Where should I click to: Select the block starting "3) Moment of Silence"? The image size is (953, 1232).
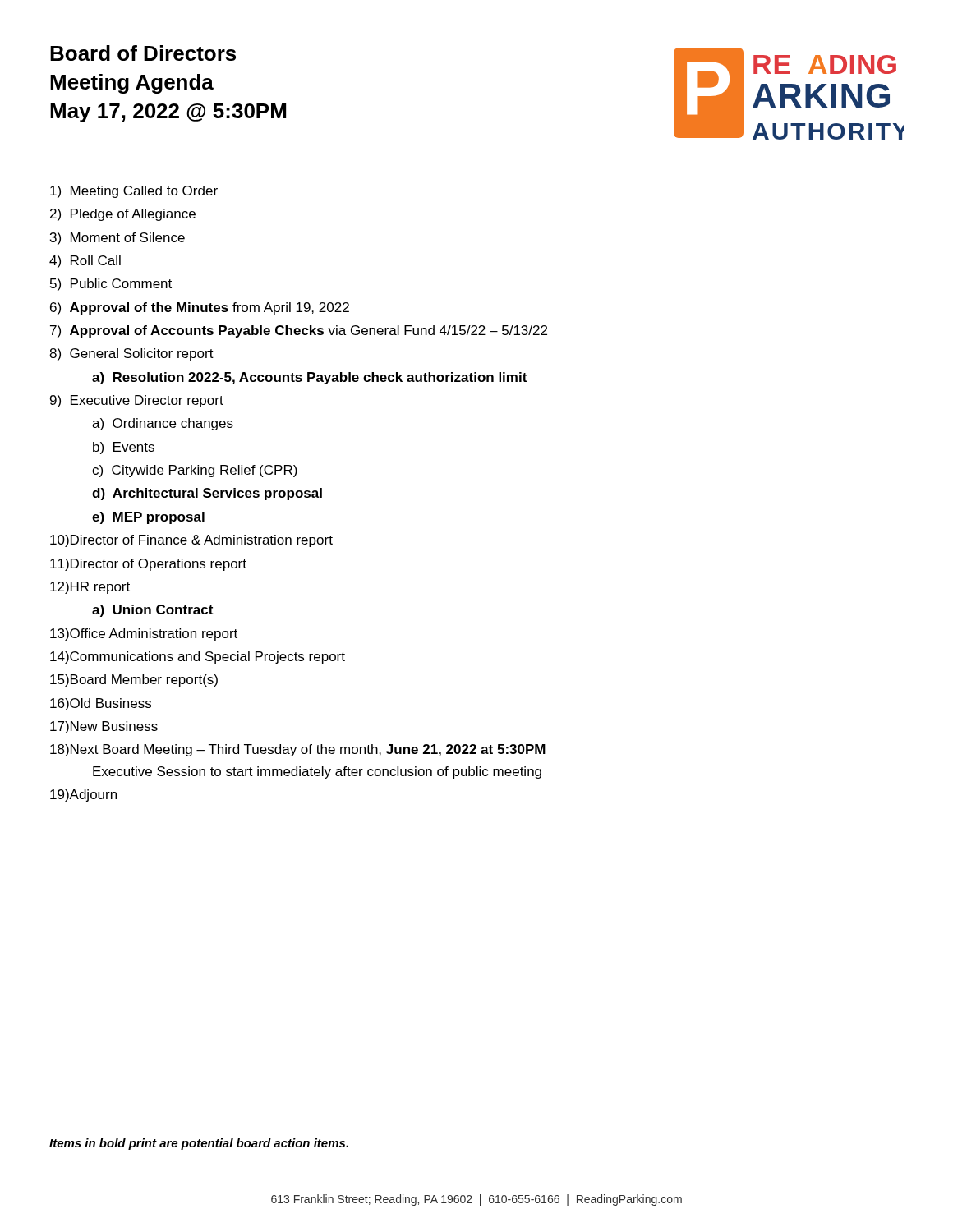pyautogui.click(x=117, y=238)
